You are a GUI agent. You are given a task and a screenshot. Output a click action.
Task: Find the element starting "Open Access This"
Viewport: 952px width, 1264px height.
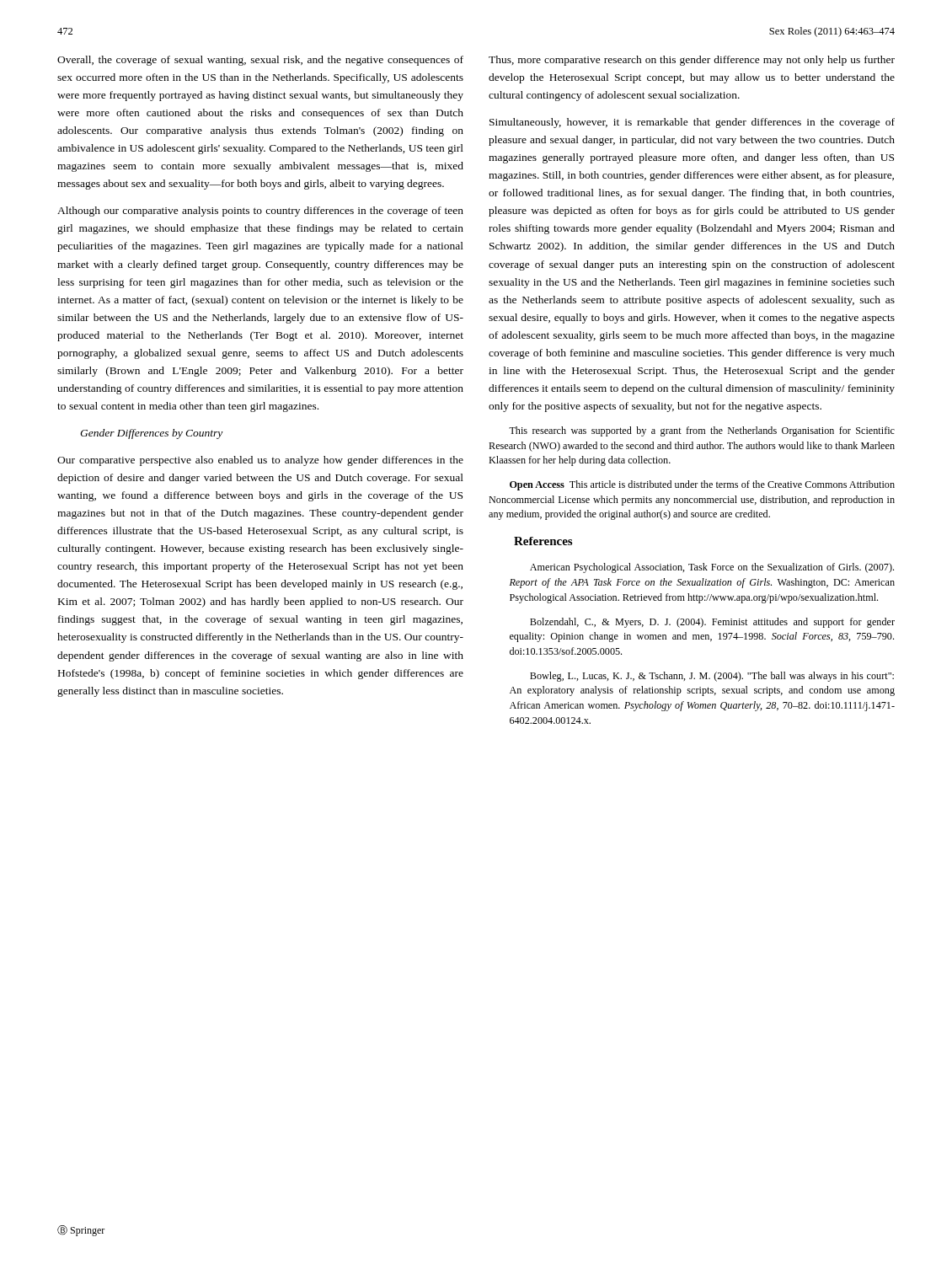692,500
